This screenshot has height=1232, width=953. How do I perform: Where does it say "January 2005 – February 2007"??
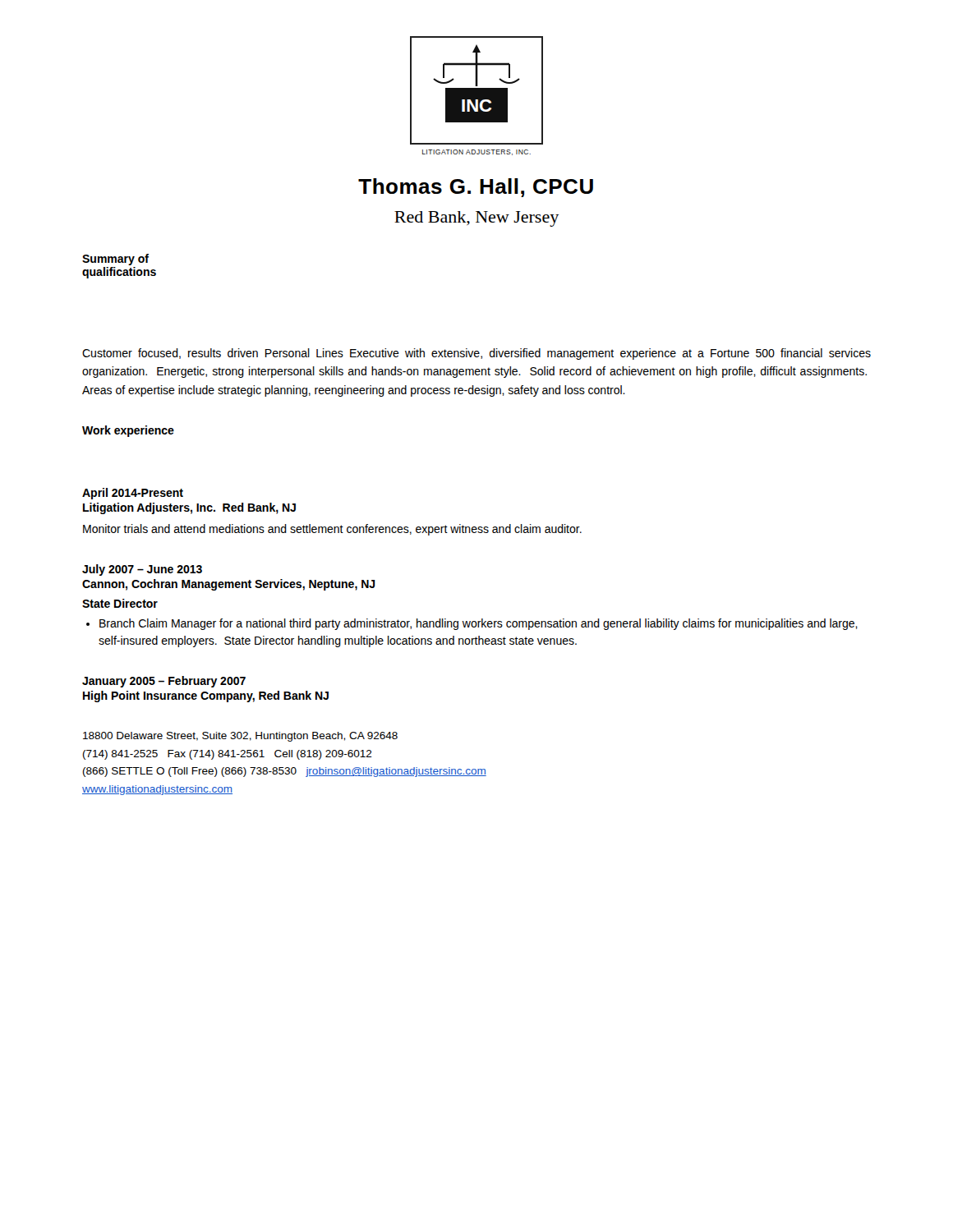tap(164, 681)
